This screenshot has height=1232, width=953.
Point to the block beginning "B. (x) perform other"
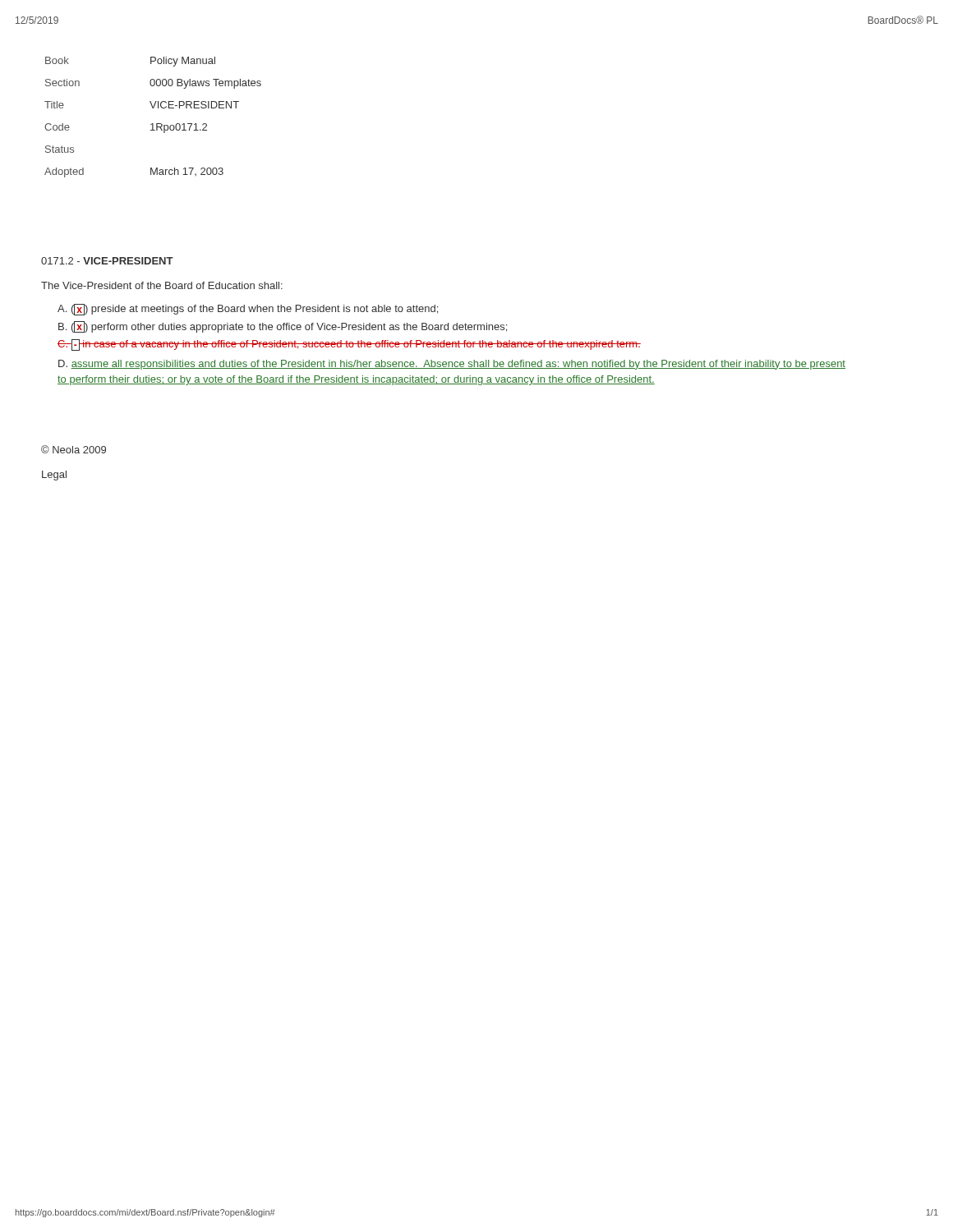tap(283, 326)
